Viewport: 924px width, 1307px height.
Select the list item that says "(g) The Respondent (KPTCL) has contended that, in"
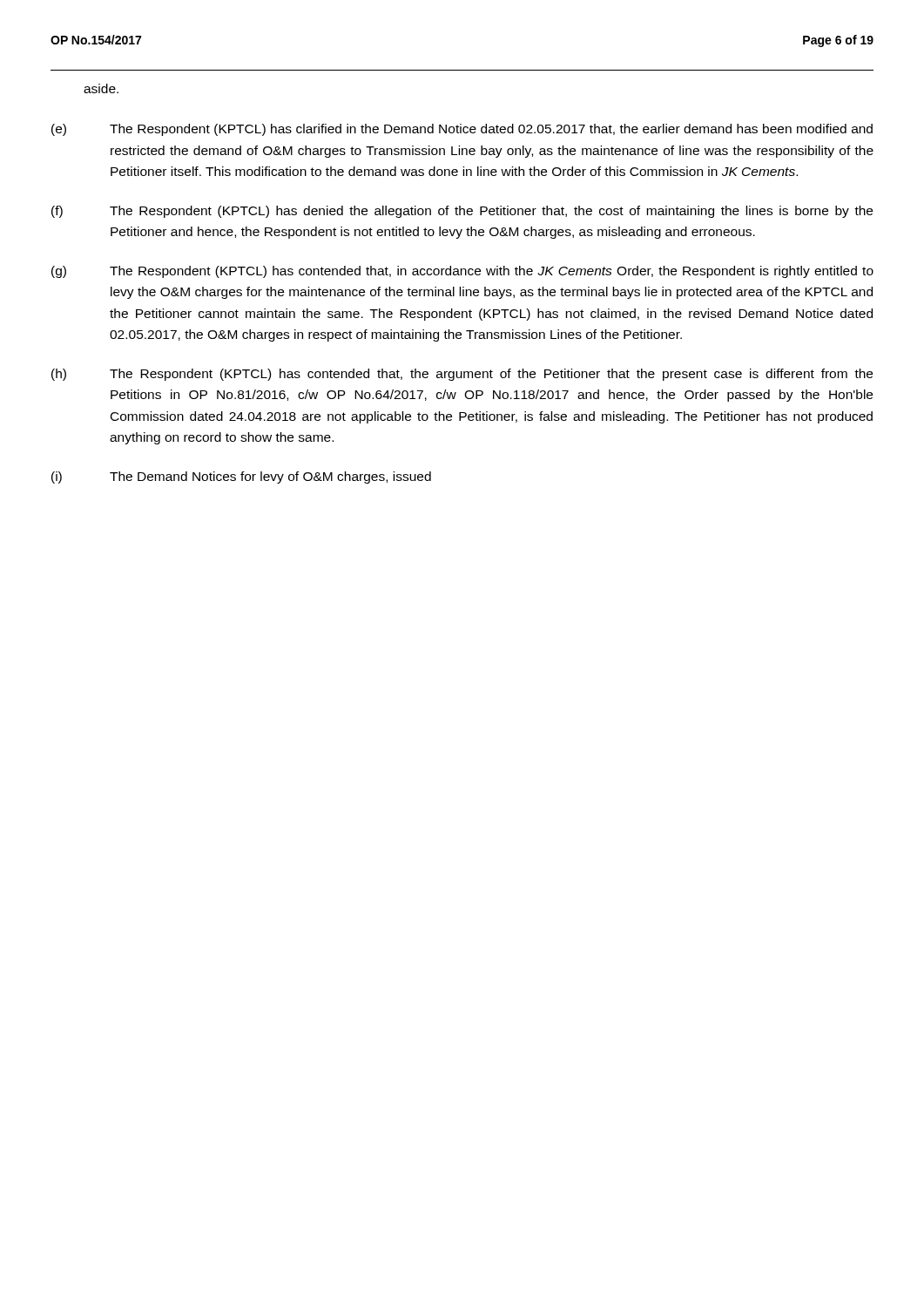(x=462, y=303)
